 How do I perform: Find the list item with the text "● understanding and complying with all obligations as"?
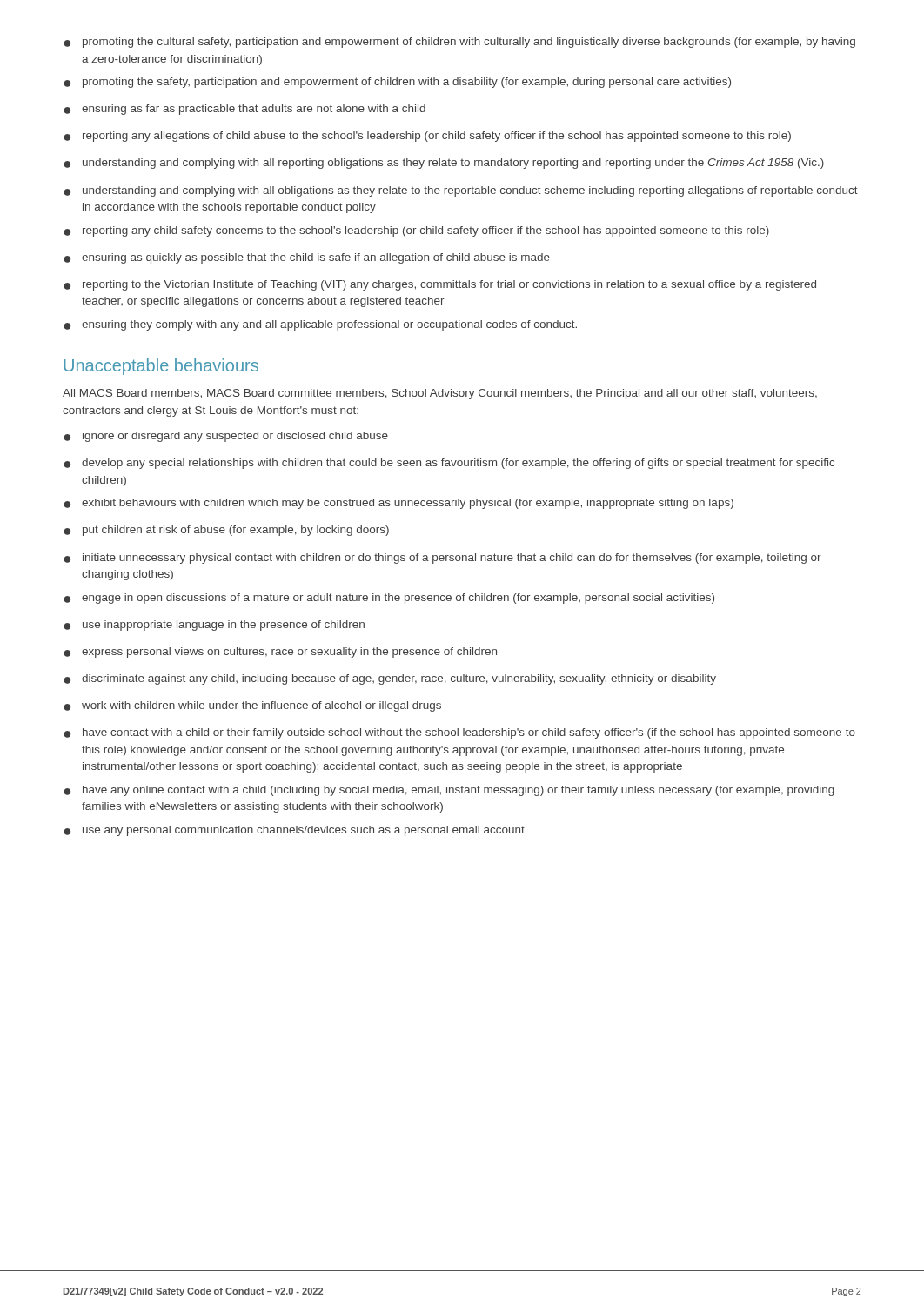point(462,198)
